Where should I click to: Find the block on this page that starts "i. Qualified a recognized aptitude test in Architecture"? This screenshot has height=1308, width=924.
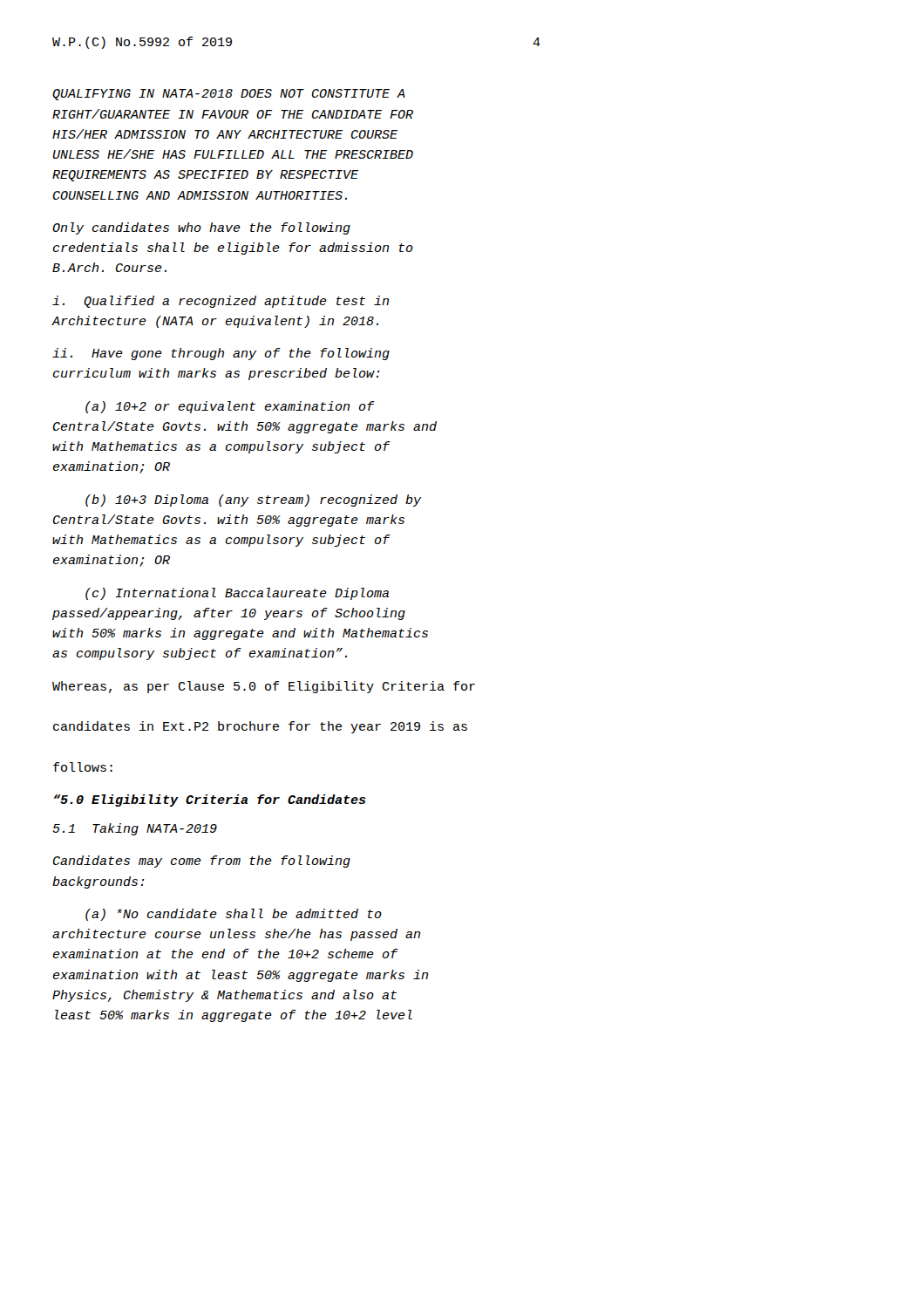[221, 312]
